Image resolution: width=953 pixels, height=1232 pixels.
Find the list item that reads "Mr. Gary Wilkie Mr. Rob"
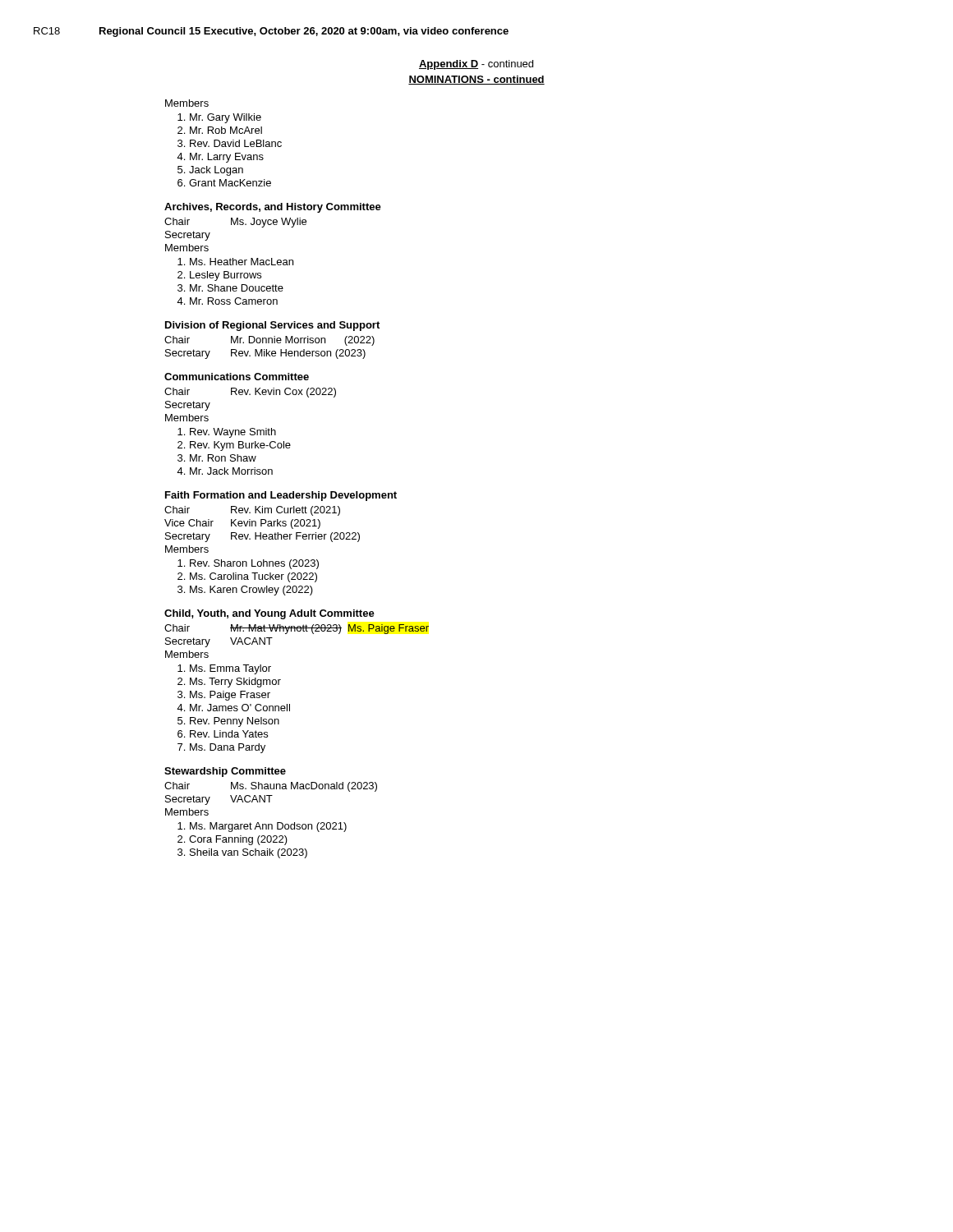219,118
